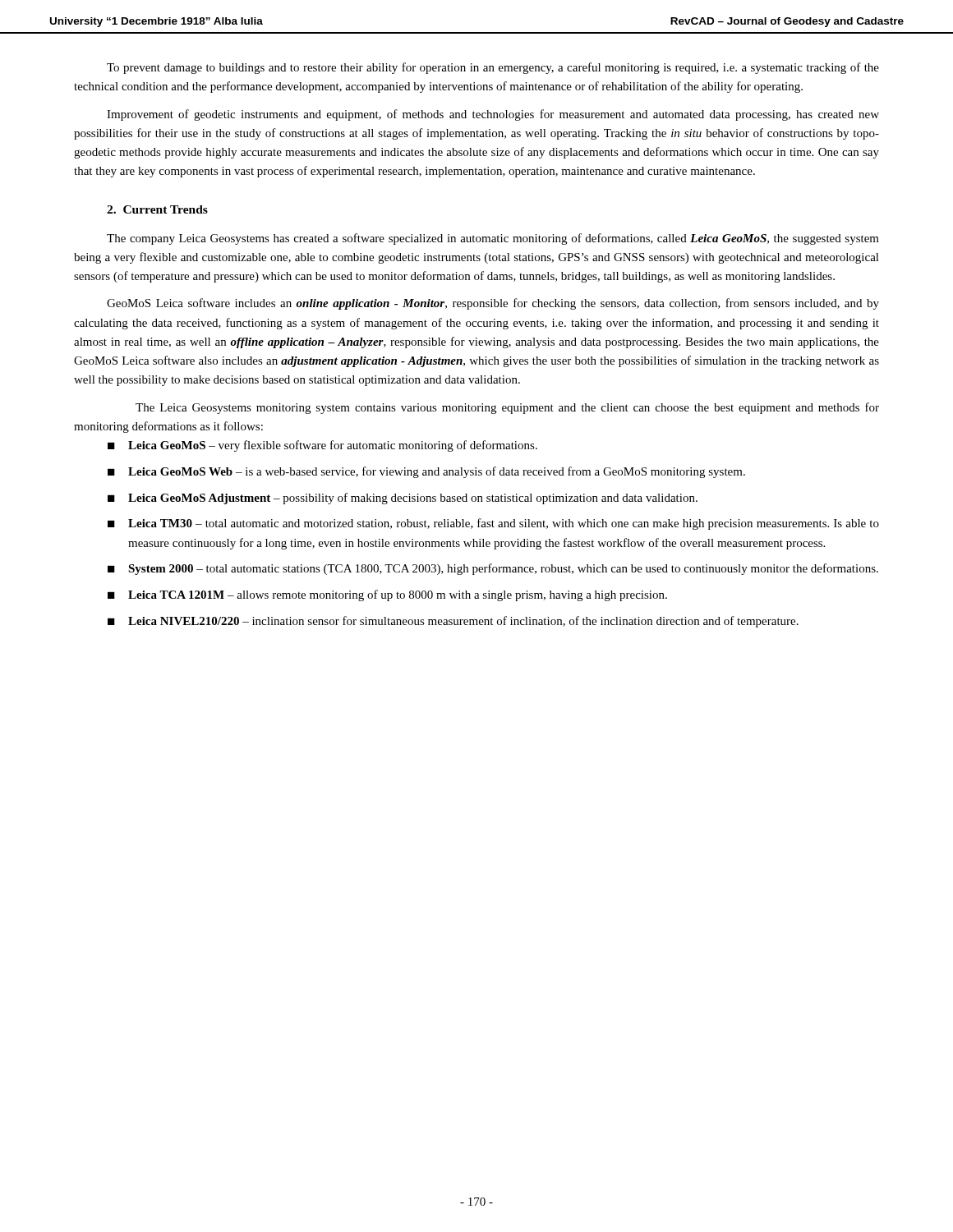This screenshot has width=953, height=1232.
Task: Point to the block beginning "The Leica Geosystems"
Action: coord(476,417)
